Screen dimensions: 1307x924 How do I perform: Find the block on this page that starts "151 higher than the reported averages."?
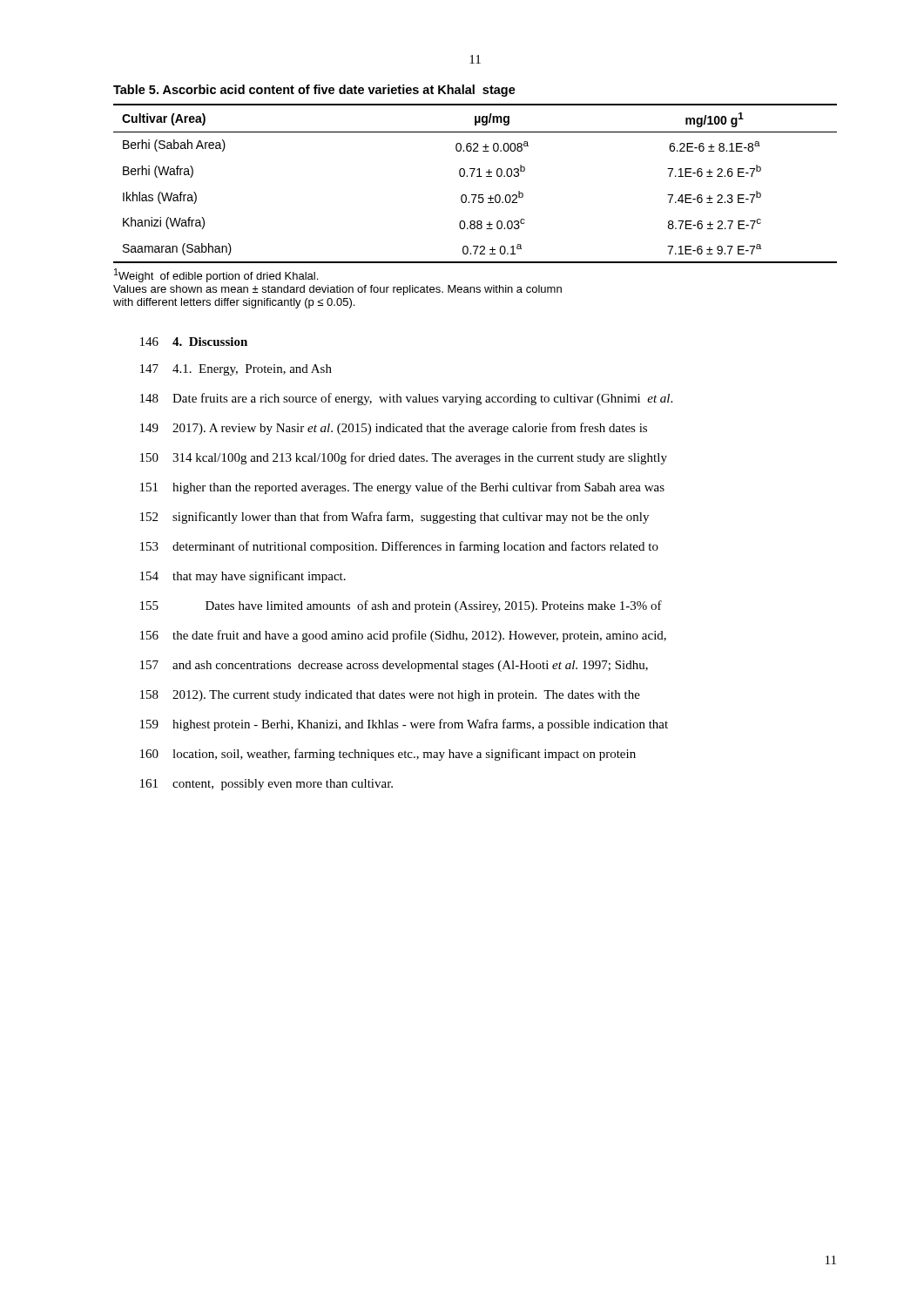(475, 487)
